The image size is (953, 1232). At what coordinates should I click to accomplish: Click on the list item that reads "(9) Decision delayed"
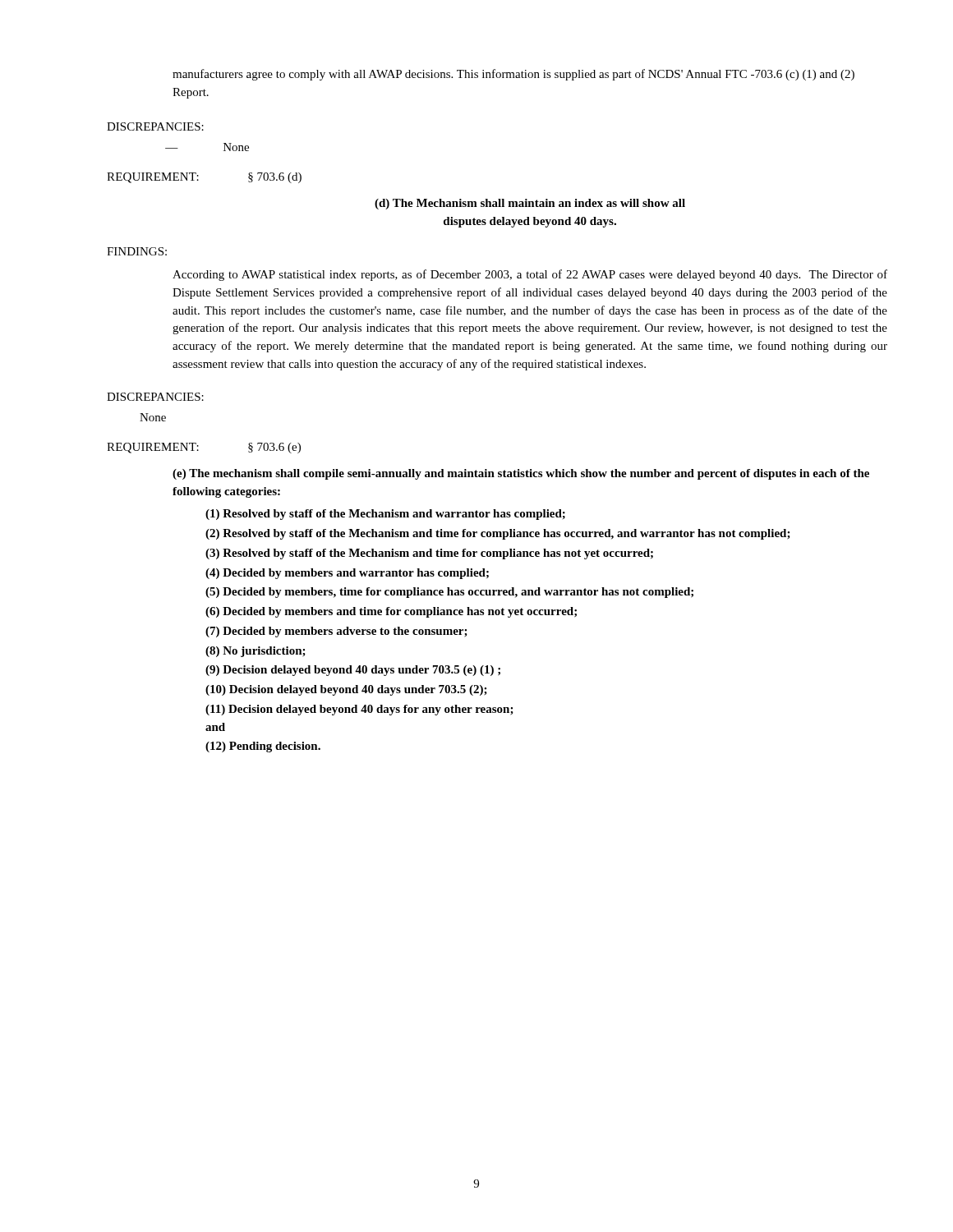[353, 670]
